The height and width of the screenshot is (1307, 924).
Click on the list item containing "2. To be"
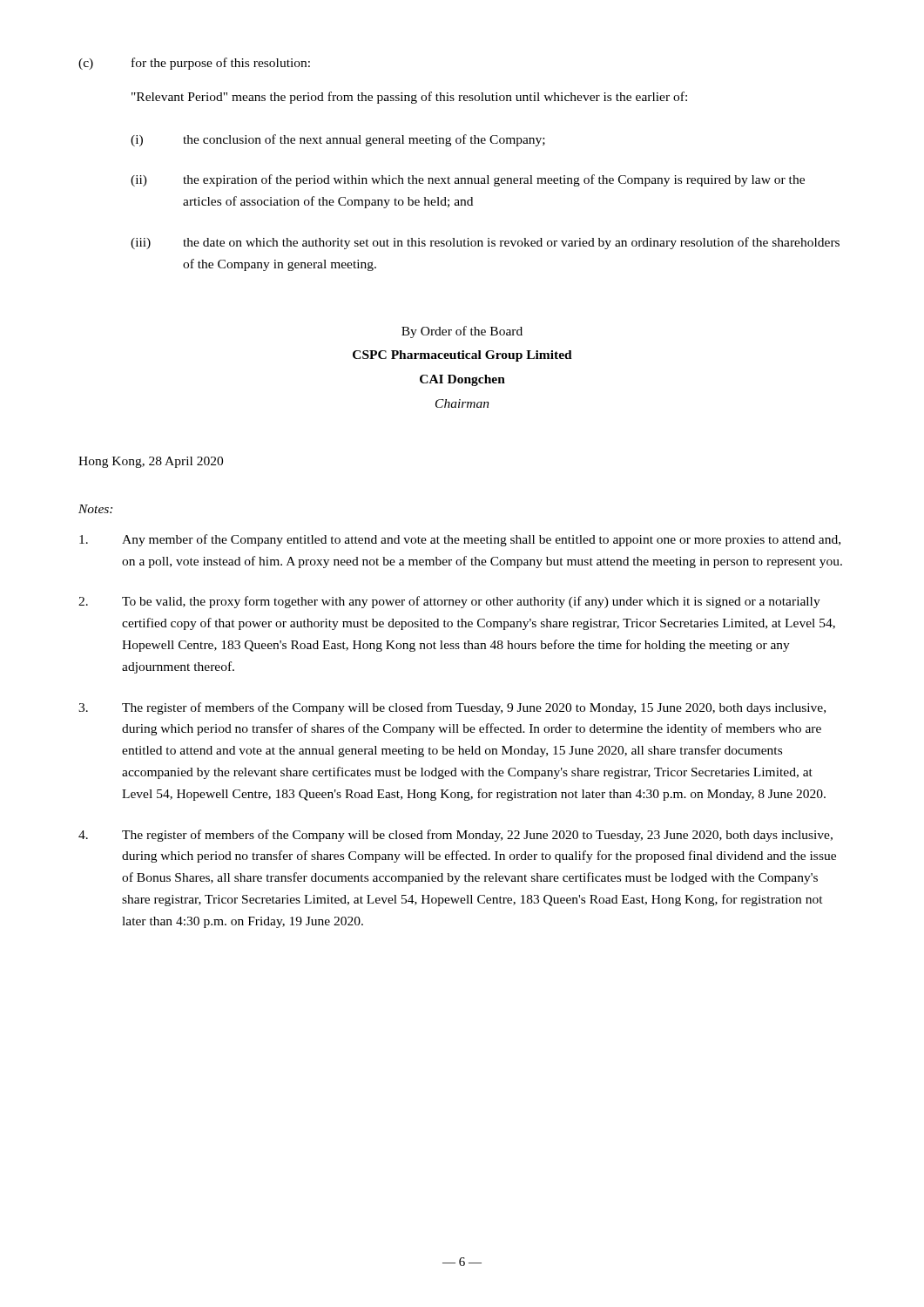tap(462, 634)
